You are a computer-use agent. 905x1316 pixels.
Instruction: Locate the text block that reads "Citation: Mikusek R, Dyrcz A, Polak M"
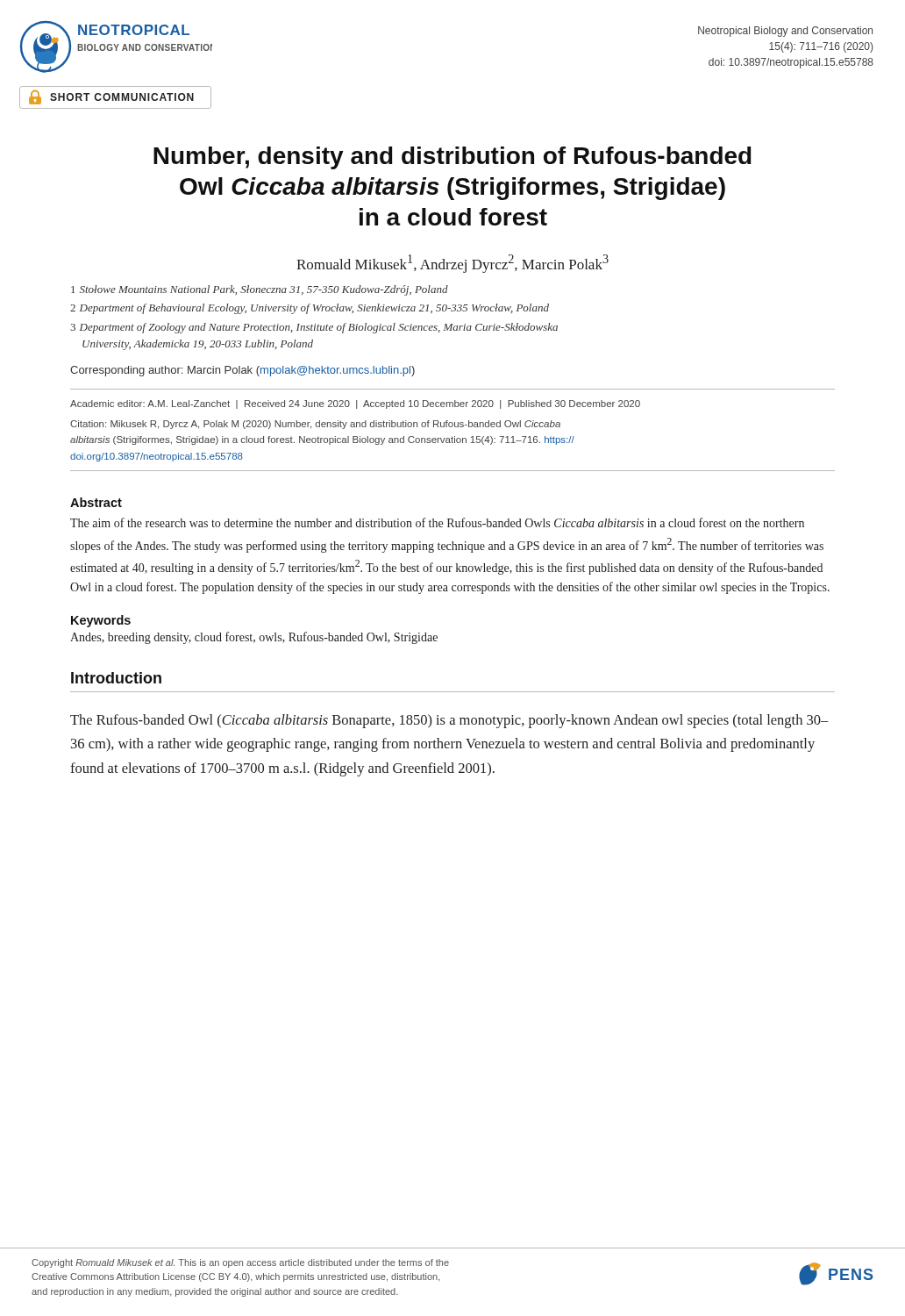click(322, 440)
